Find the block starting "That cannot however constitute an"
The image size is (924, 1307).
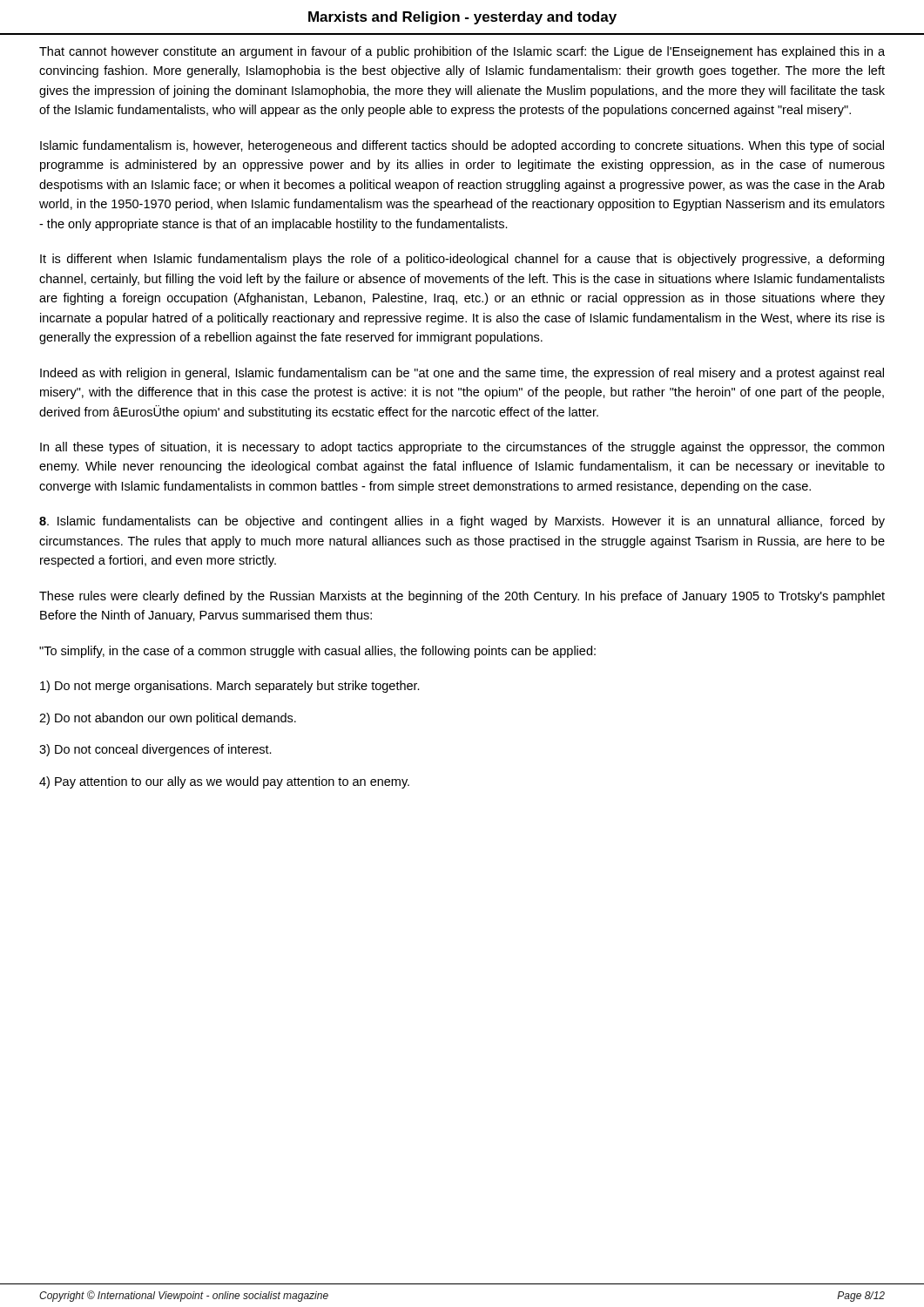pos(462,81)
